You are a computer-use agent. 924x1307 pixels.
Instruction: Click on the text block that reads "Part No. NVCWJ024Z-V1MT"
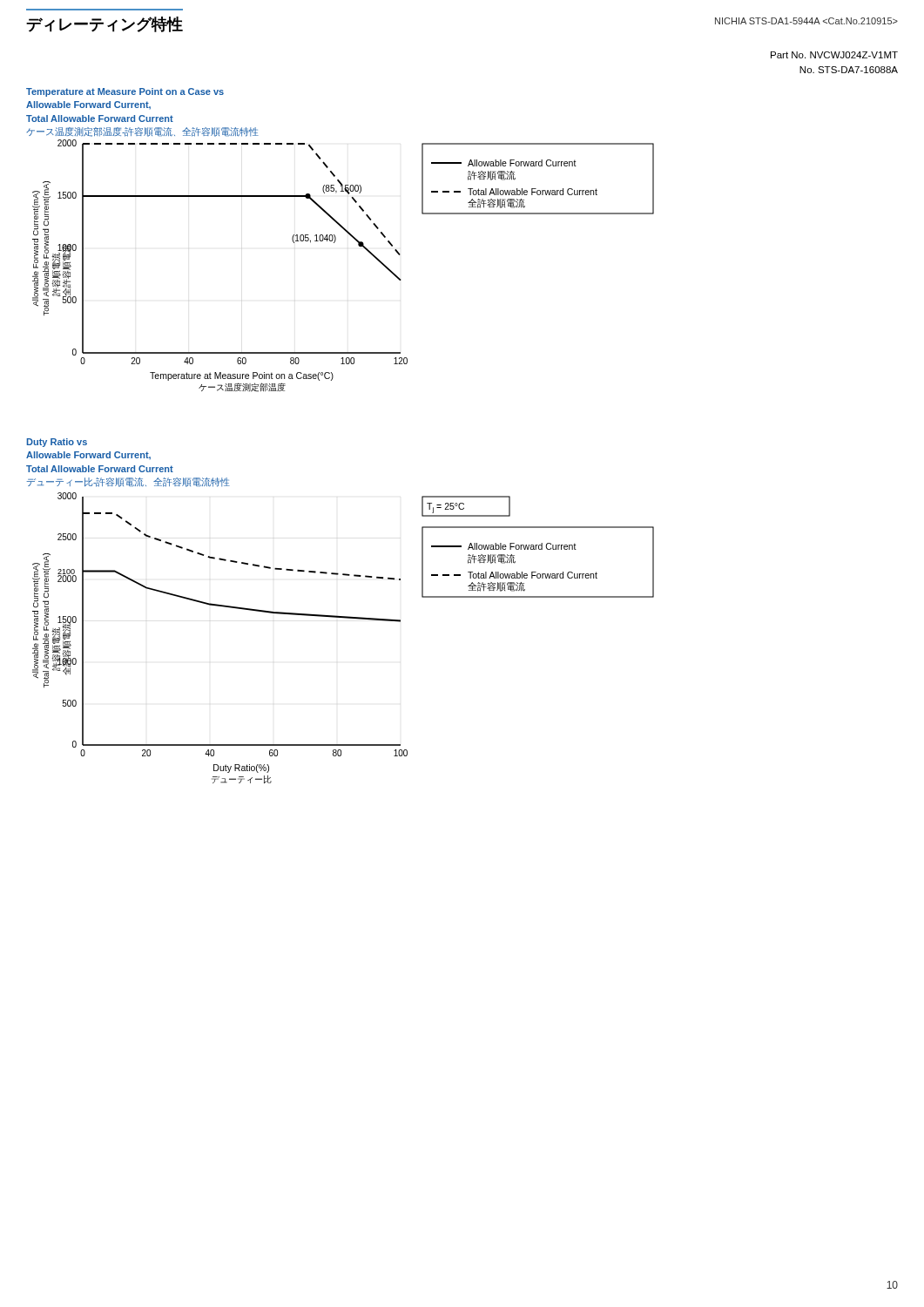tap(834, 62)
